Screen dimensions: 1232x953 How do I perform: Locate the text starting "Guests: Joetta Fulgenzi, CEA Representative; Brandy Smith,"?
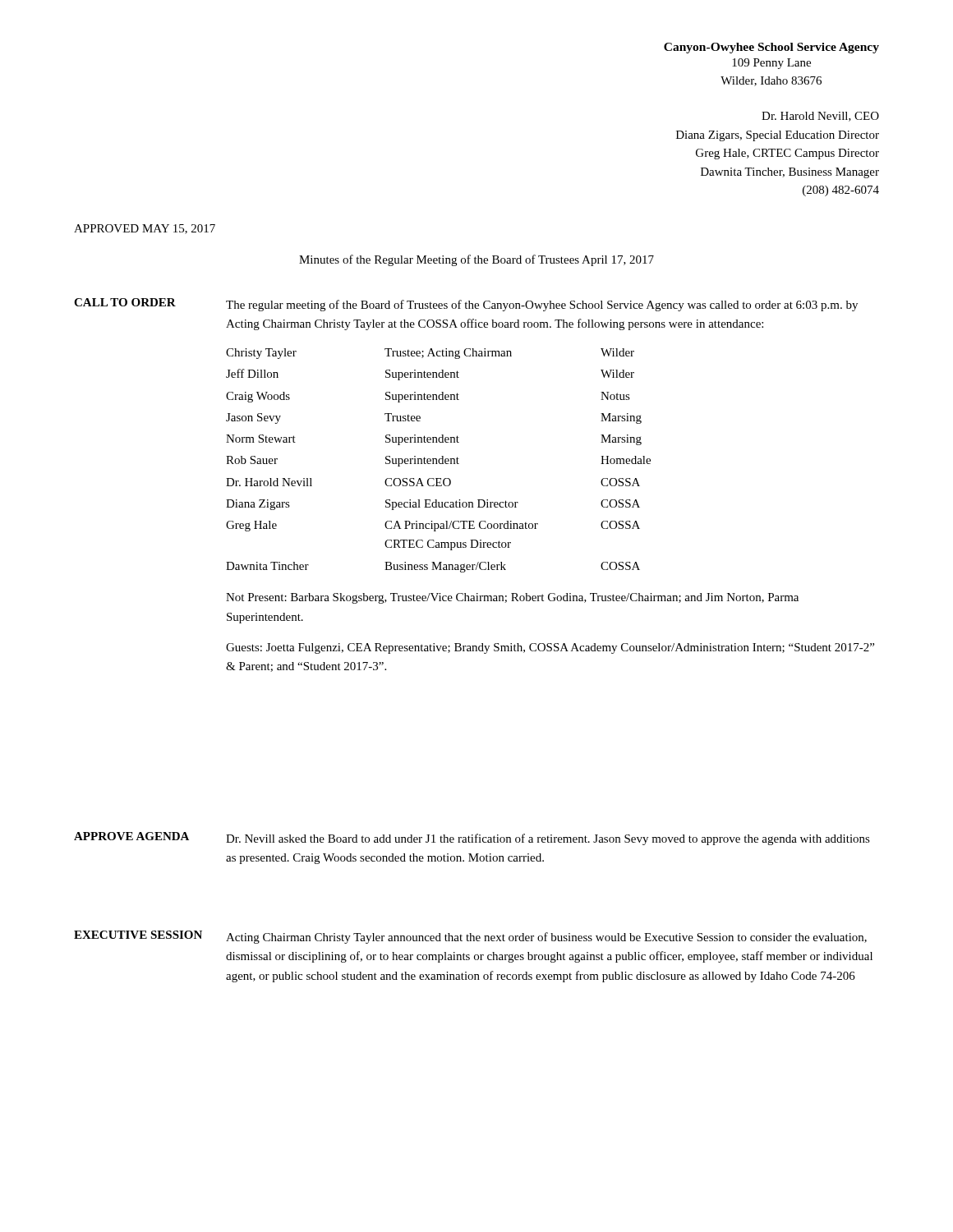click(x=550, y=657)
